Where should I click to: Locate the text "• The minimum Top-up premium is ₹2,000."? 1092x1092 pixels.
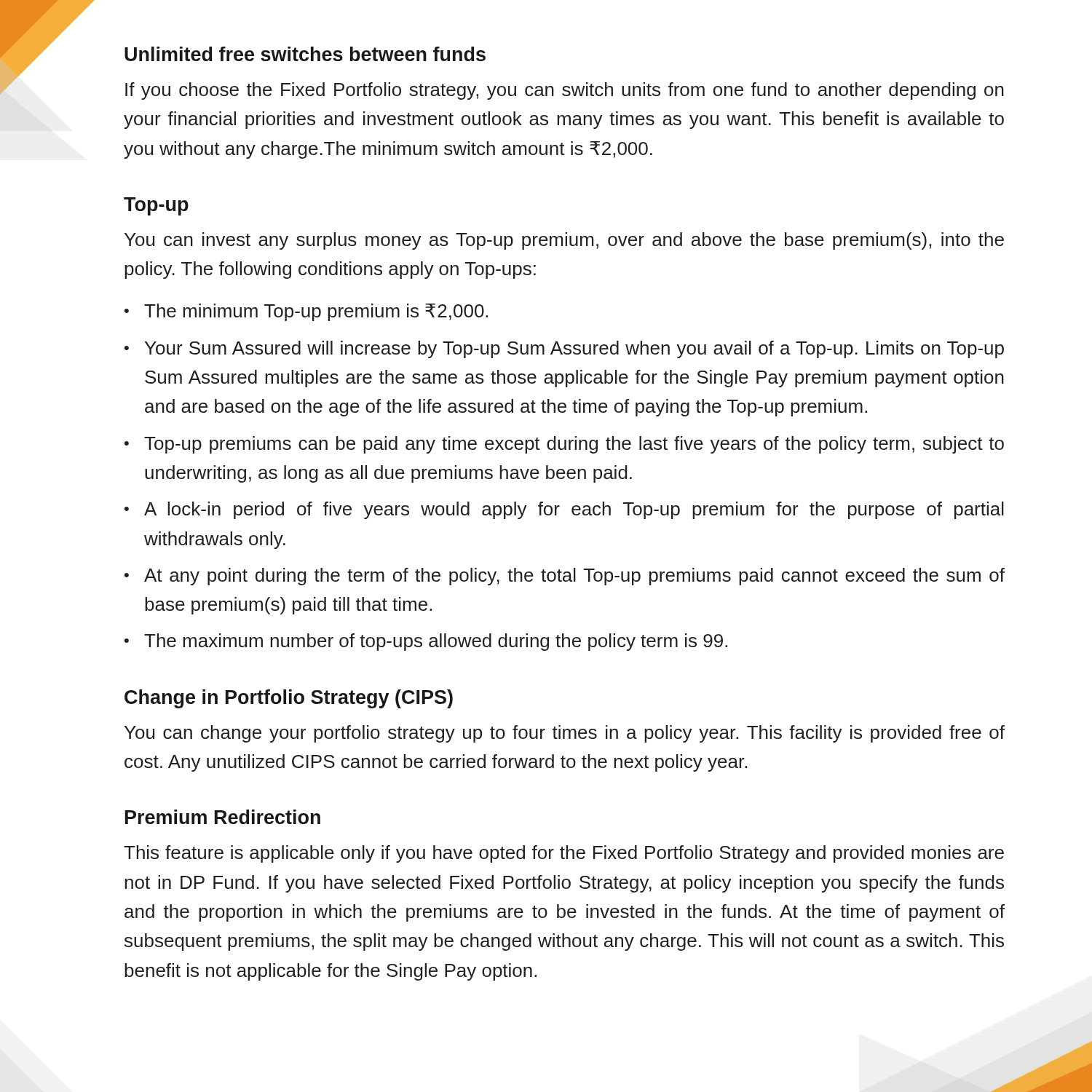click(x=306, y=312)
